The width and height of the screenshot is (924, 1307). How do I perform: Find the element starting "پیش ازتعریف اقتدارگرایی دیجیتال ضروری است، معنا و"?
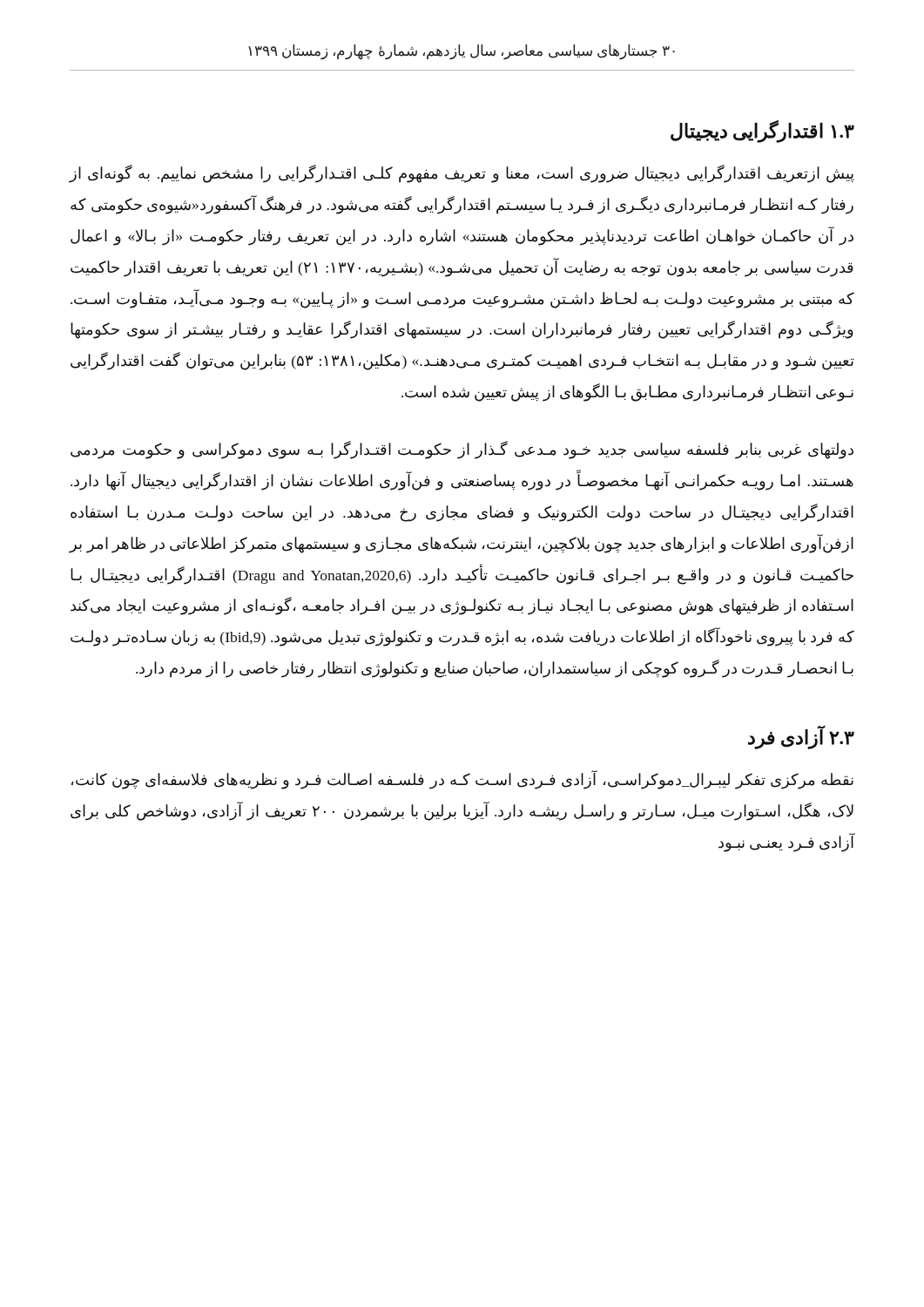point(462,283)
